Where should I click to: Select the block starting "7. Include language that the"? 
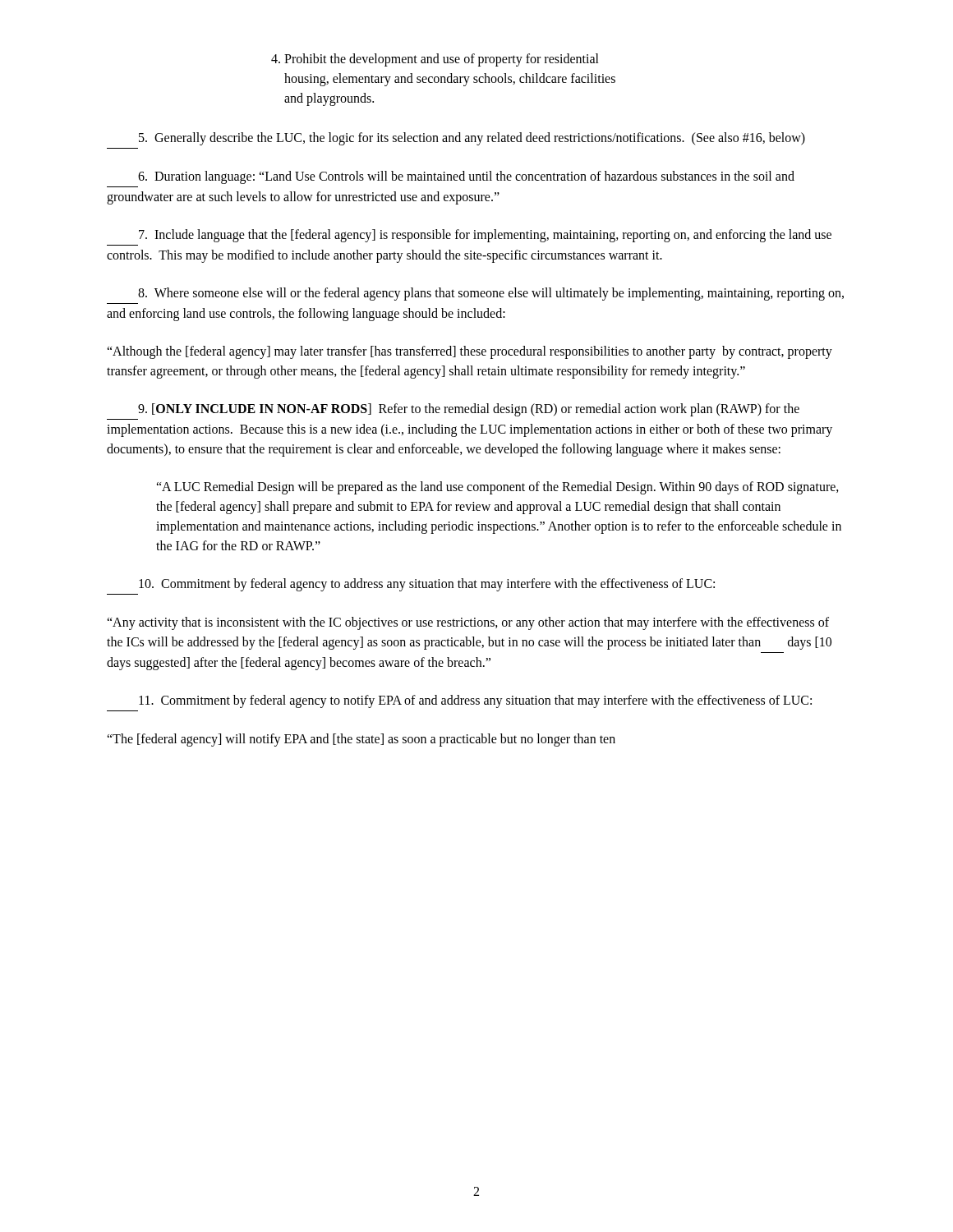click(469, 244)
